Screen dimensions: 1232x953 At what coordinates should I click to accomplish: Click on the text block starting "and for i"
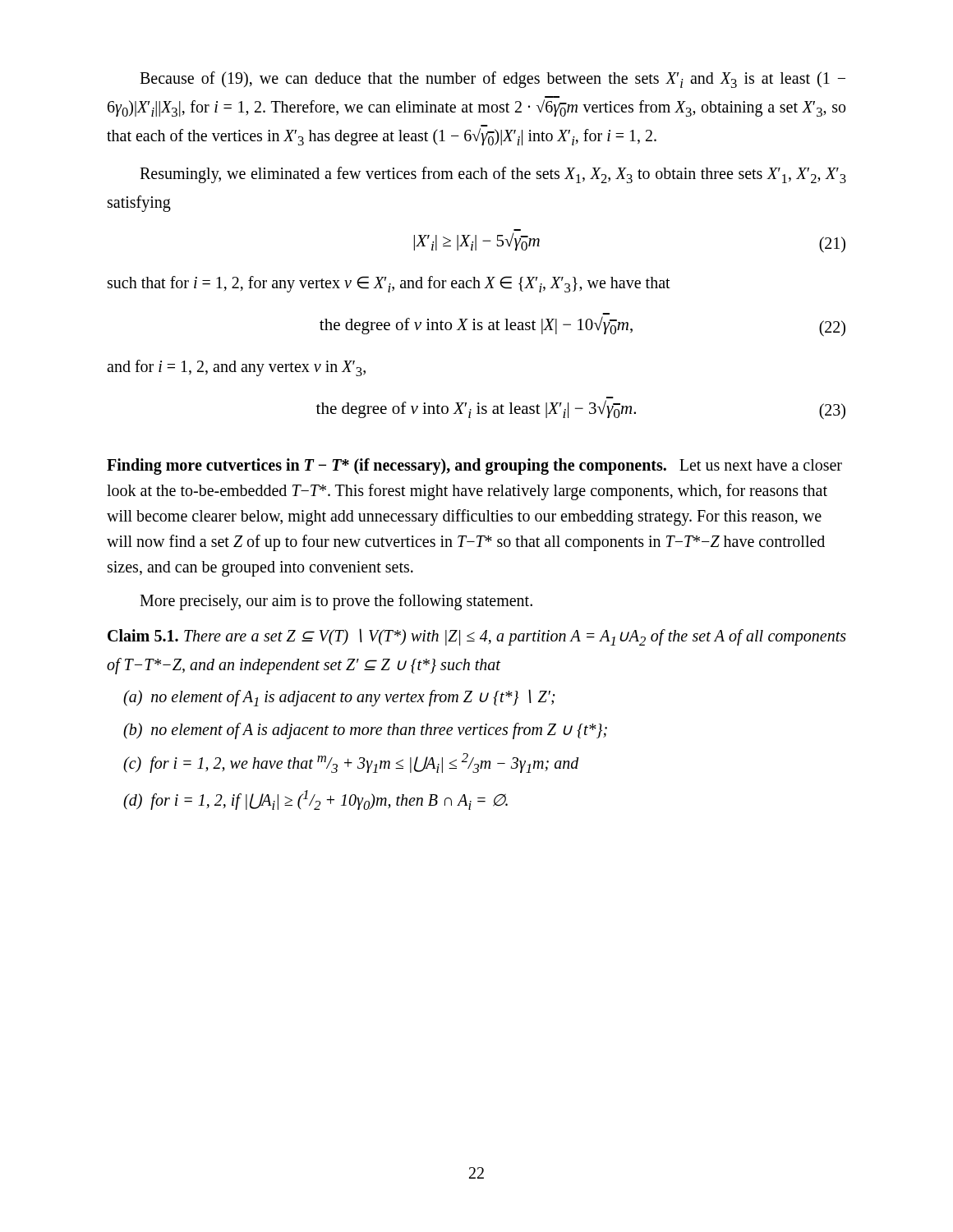pyautogui.click(x=236, y=368)
